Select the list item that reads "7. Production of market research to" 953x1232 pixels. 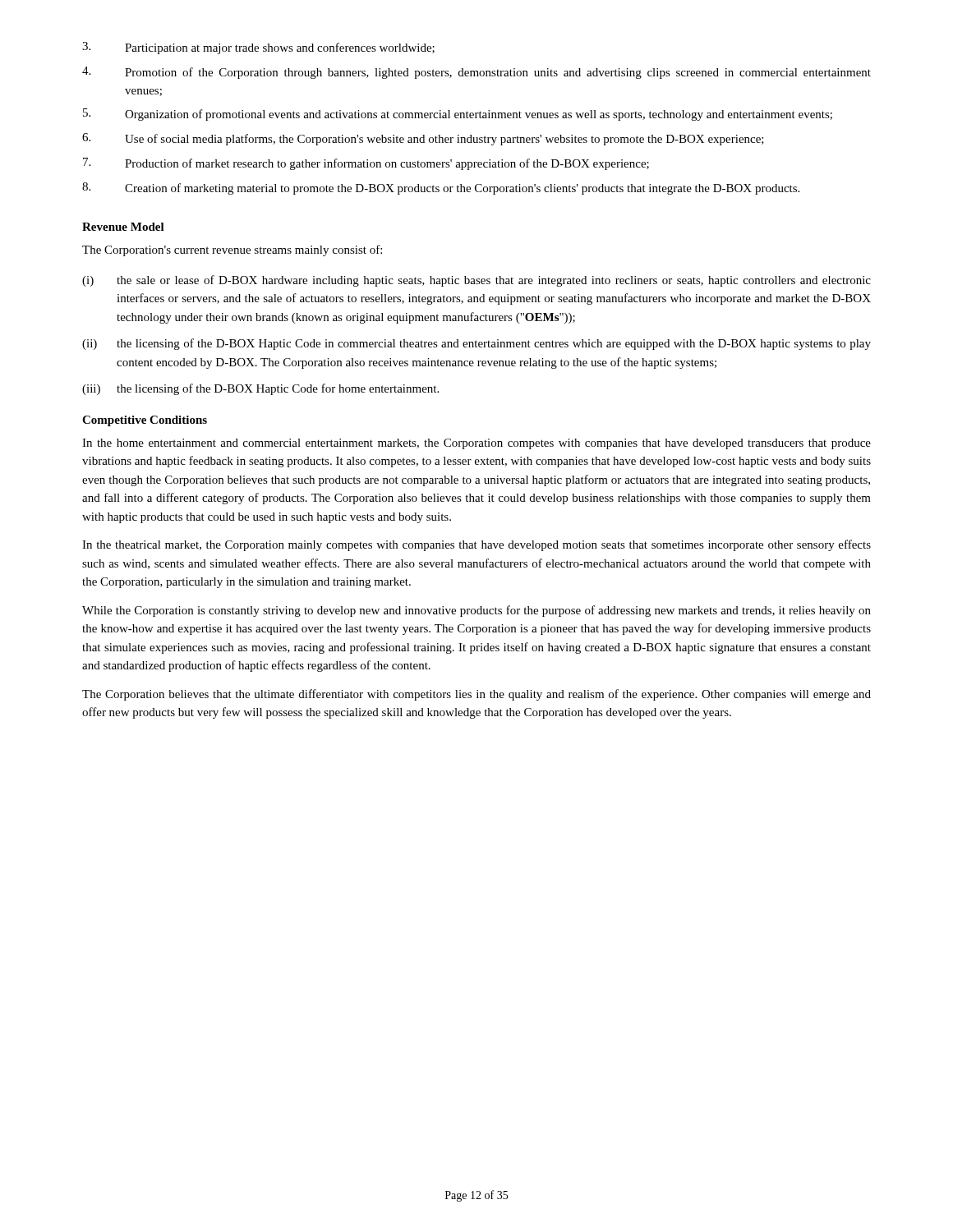[x=476, y=164]
